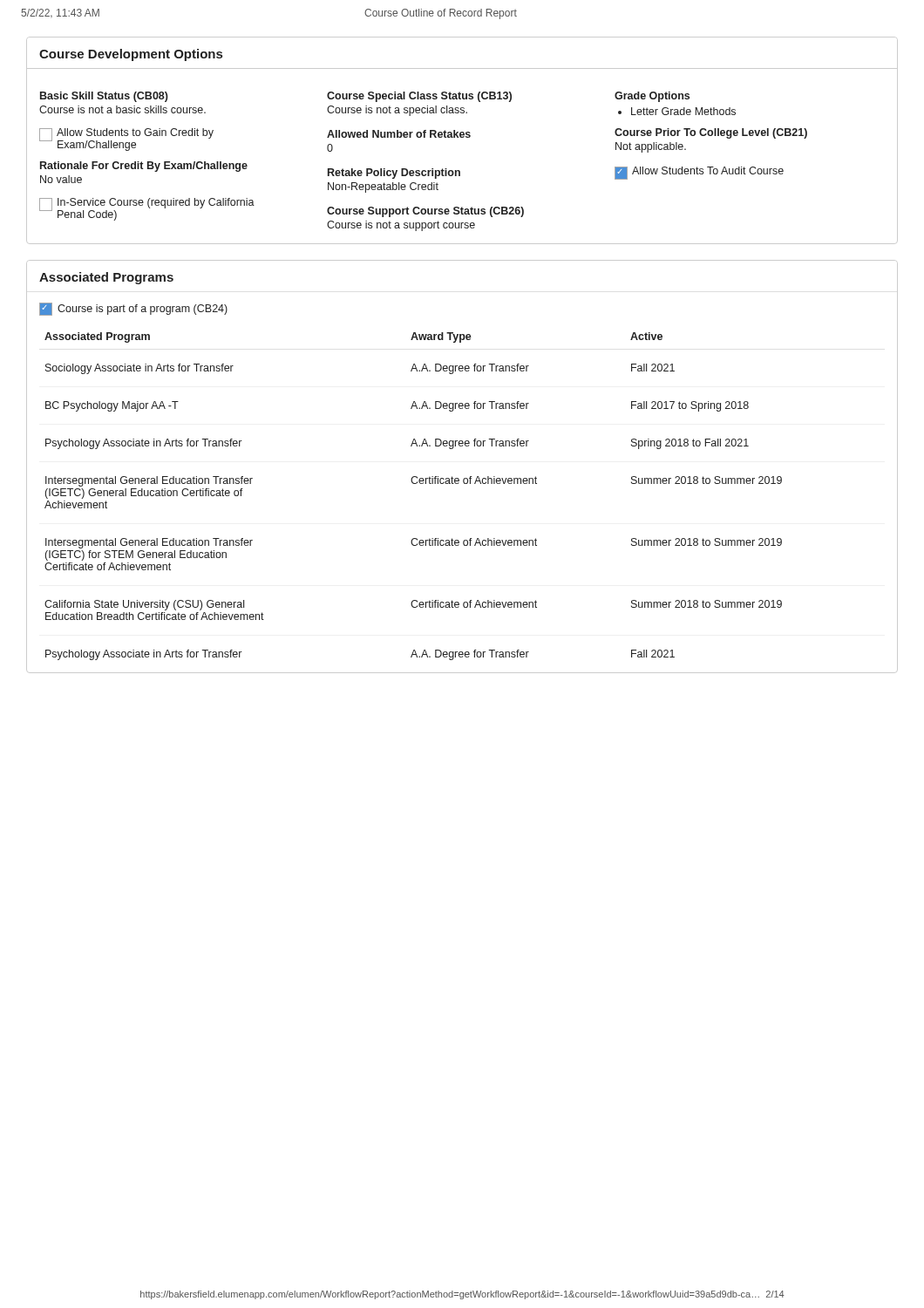The image size is (924, 1308).
Task: Point to the element starting "Course Development Options"
Action: (x=131, y=54)
